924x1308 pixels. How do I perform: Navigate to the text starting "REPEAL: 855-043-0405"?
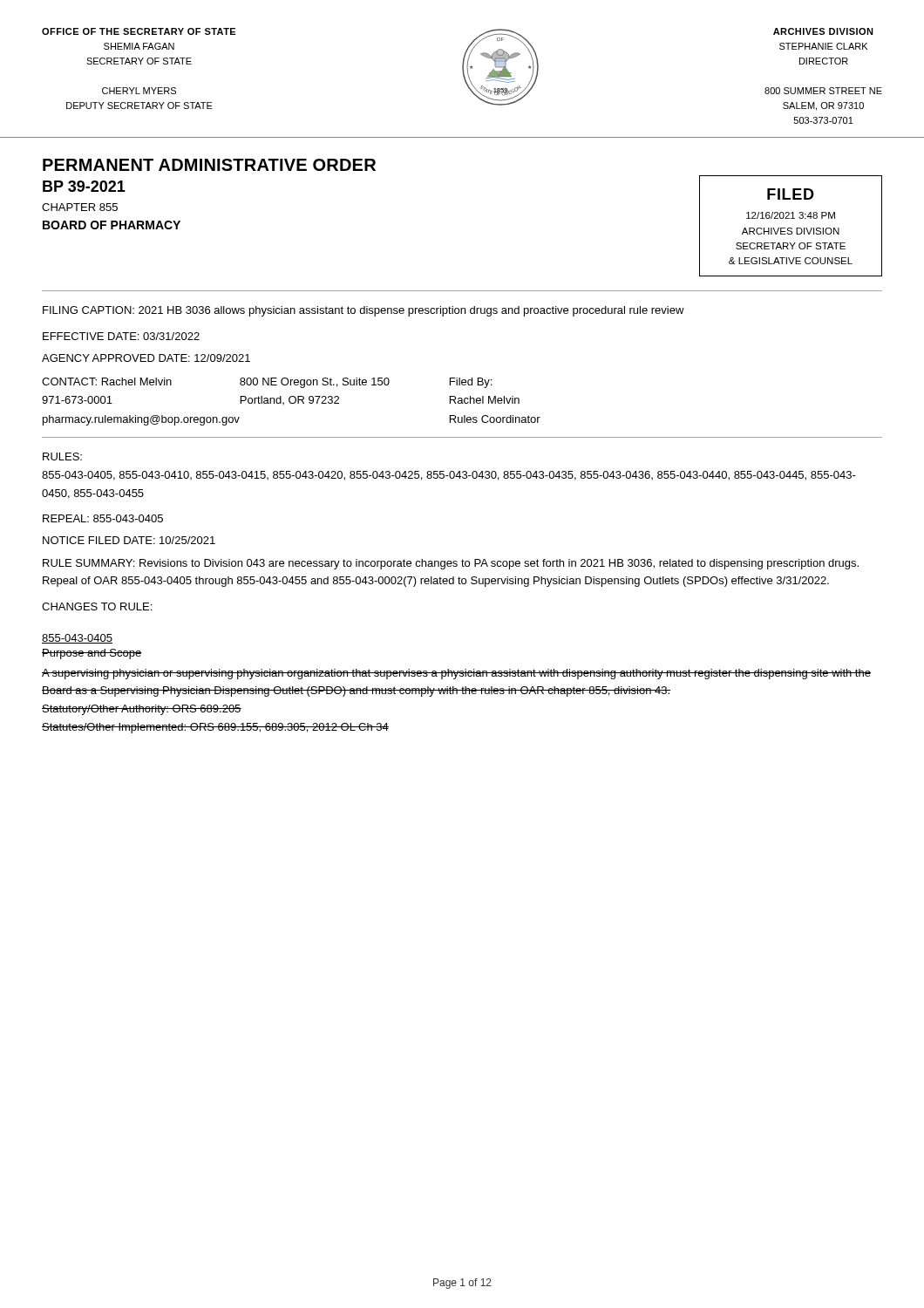click(x=103, y=518)
